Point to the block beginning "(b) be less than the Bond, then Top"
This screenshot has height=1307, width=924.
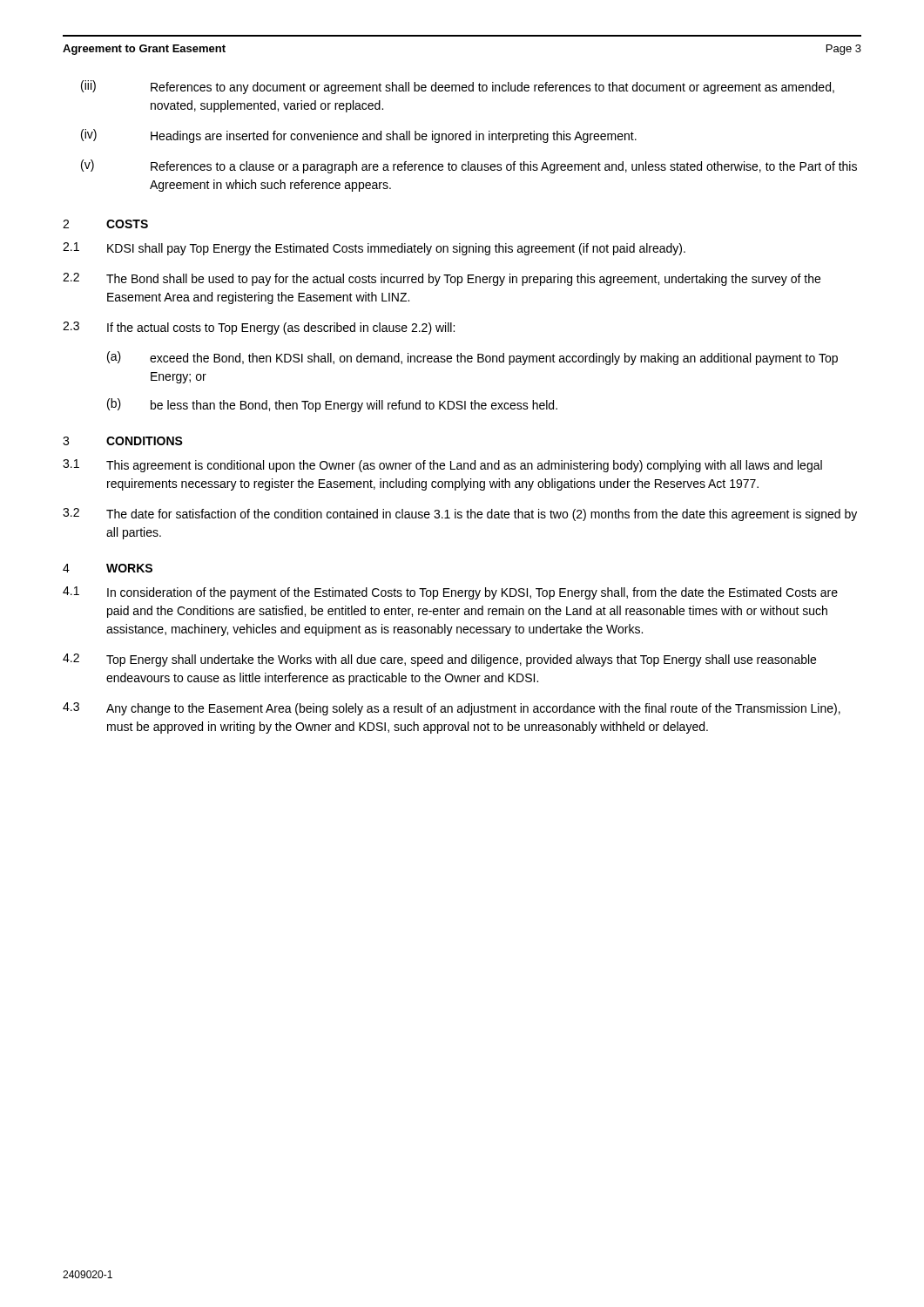click(484, 406)
